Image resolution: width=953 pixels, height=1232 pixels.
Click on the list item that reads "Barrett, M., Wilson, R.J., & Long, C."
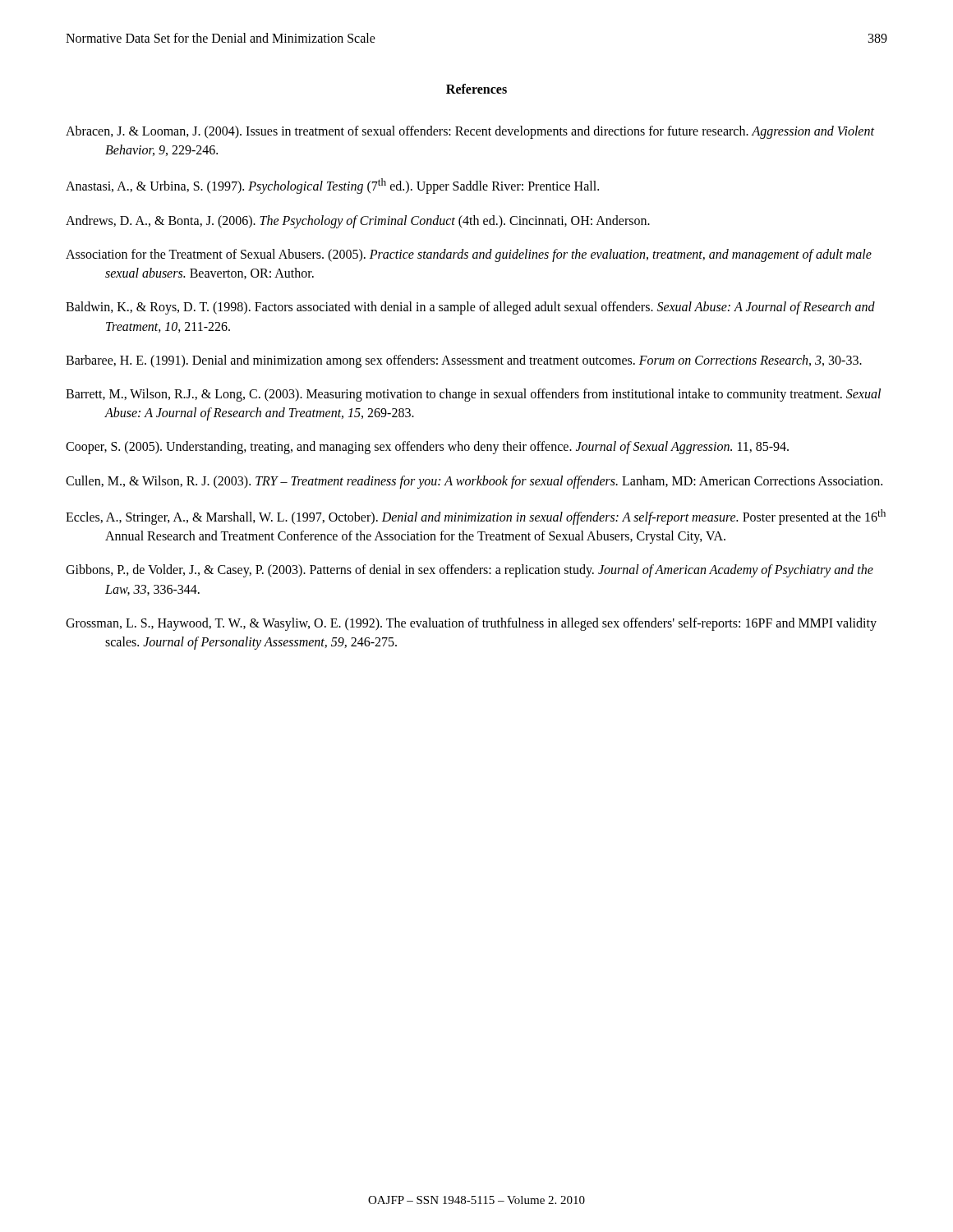[x=473, y=403]
